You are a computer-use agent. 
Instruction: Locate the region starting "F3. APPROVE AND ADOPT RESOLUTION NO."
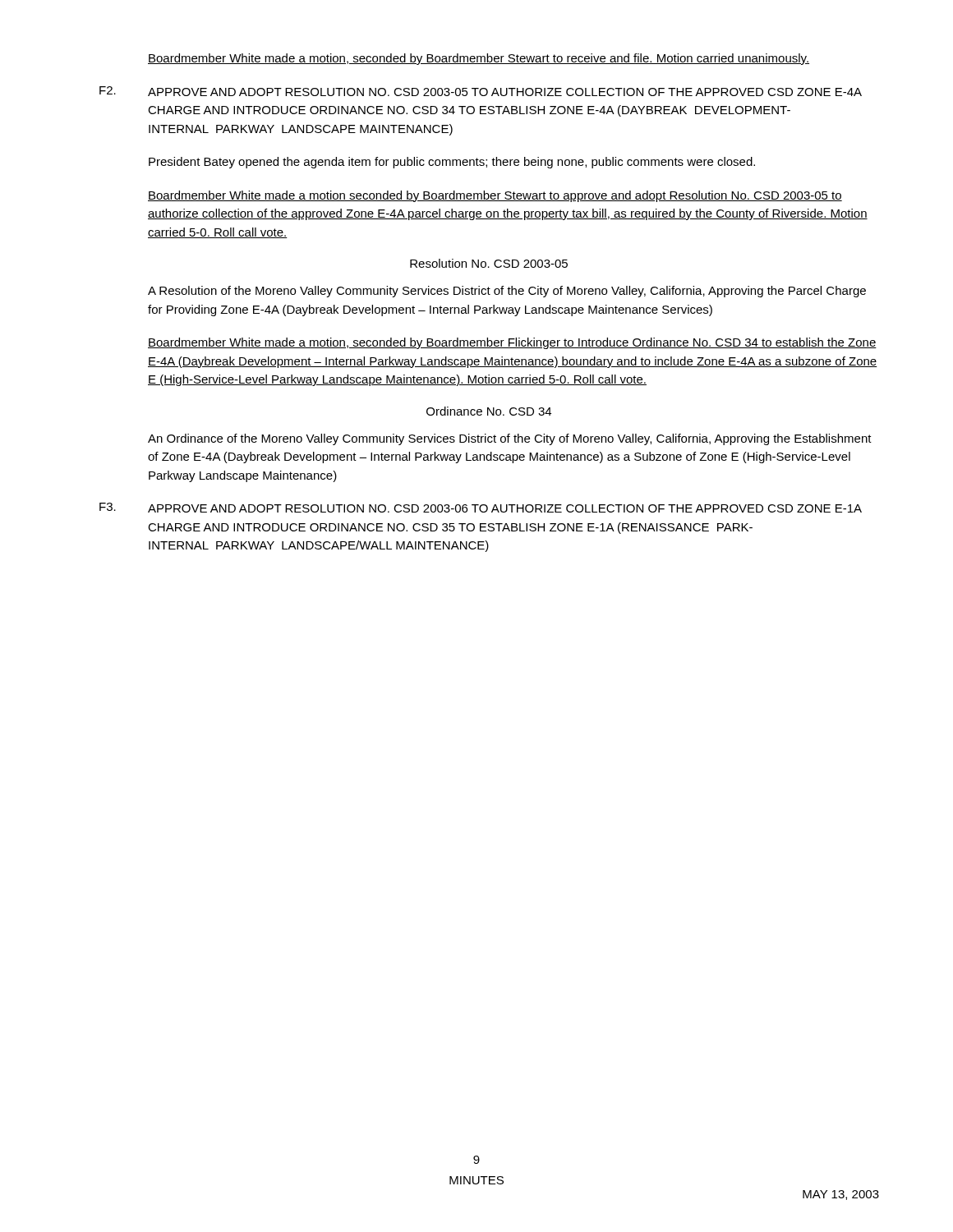tap(489, 527)
